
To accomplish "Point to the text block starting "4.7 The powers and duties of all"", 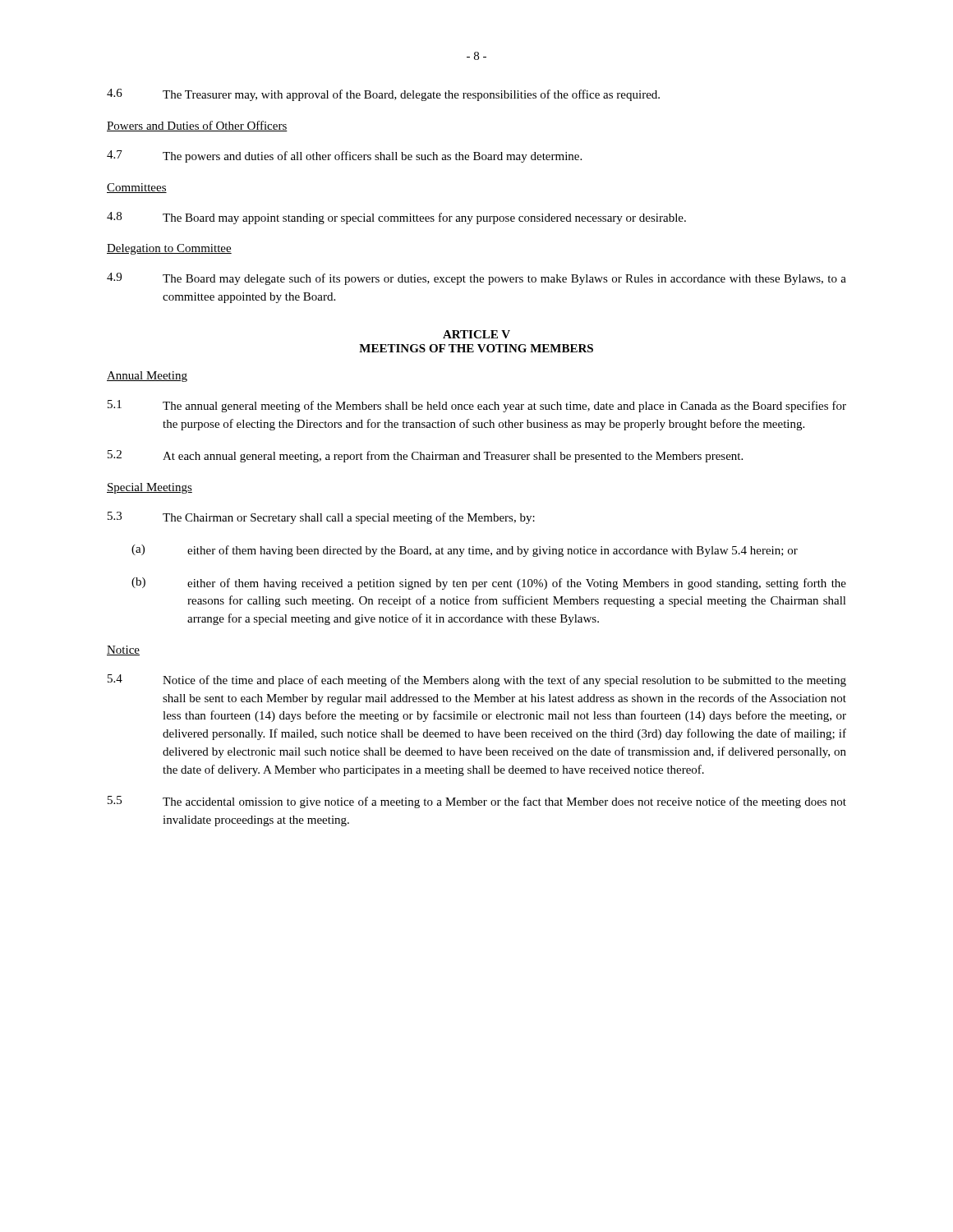I will (x=476, y=157).
